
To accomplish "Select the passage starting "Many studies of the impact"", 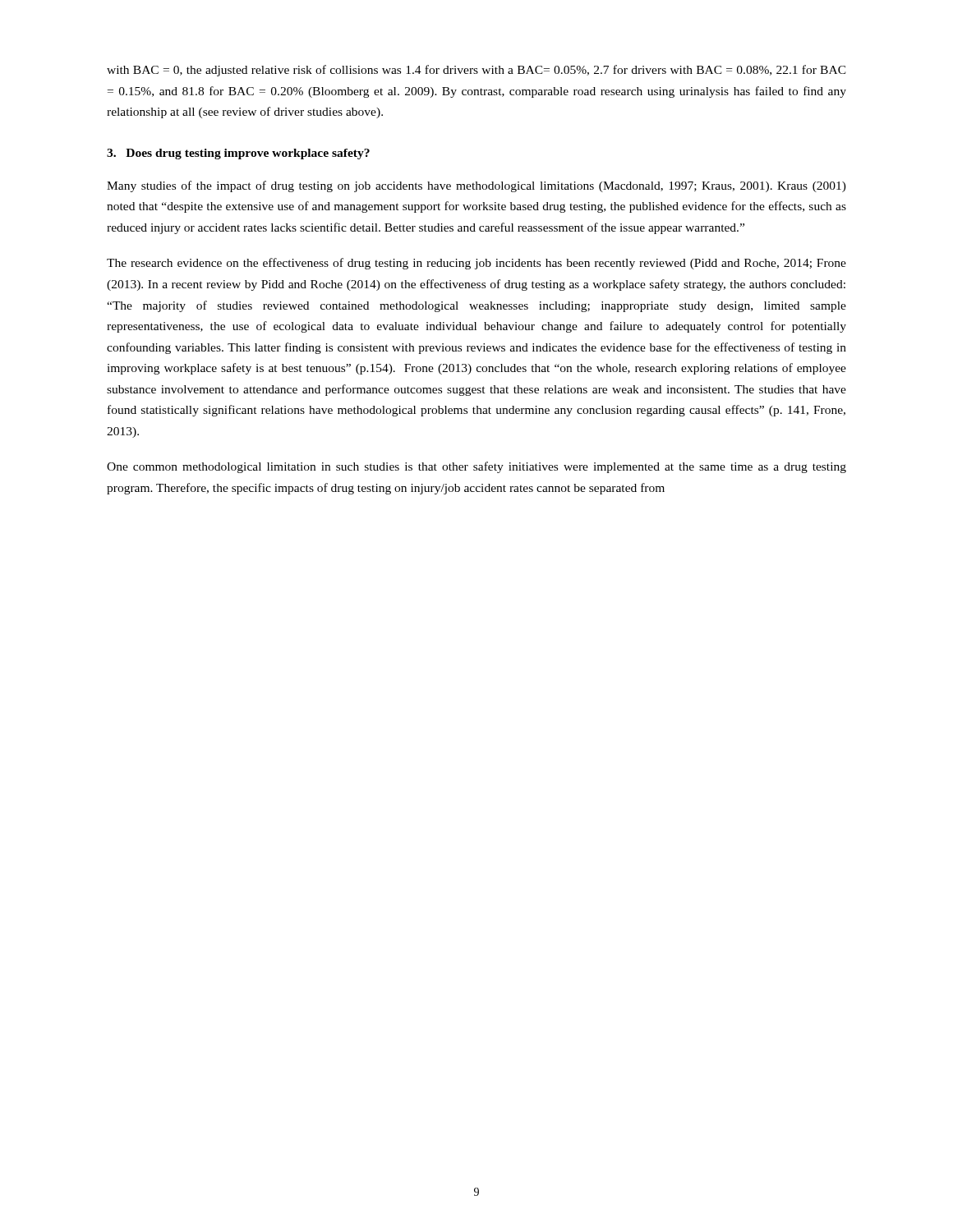I will tap(476, 206).
